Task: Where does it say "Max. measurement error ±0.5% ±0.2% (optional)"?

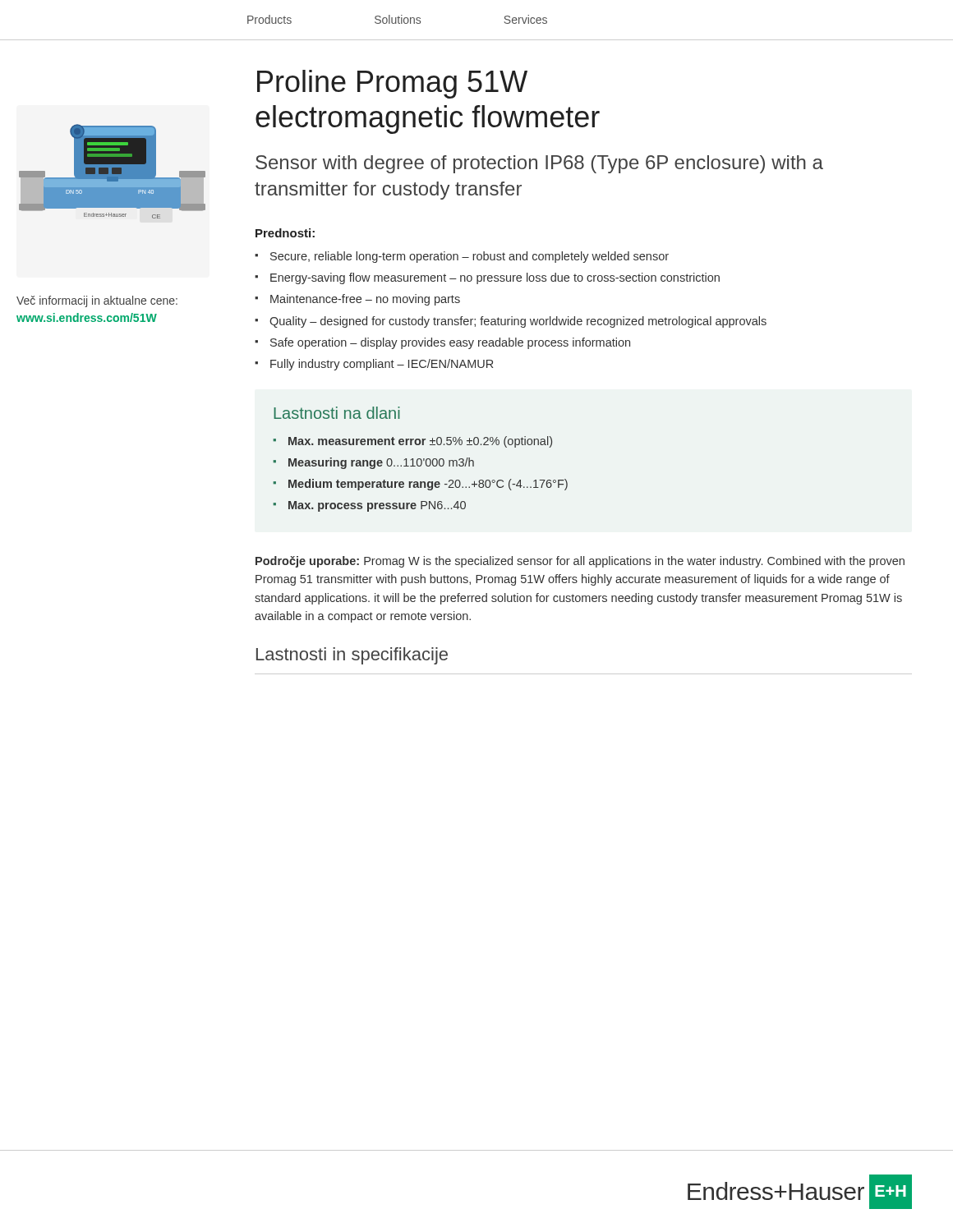Action: 420,441
